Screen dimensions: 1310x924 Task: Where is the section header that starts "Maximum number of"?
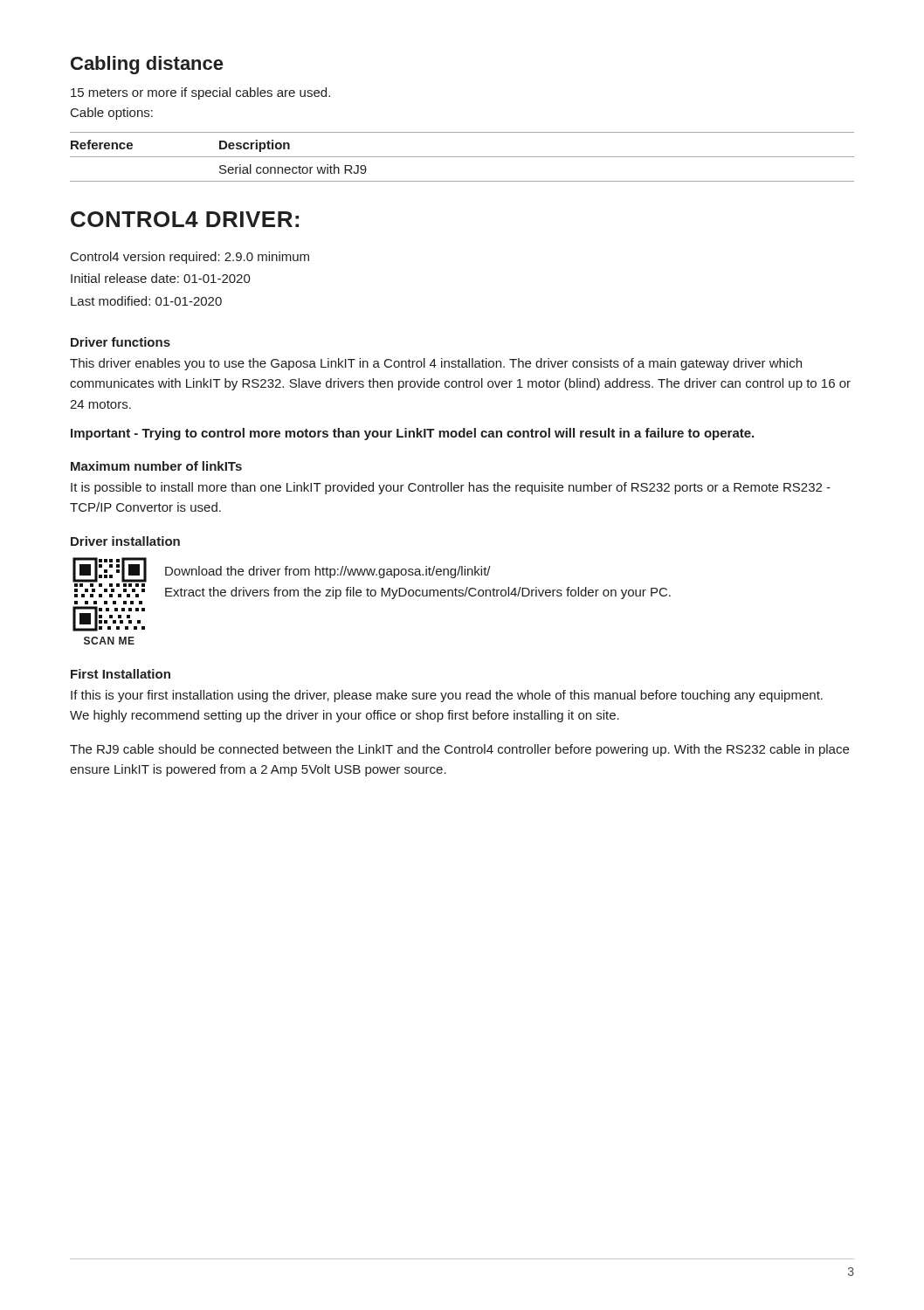[x=156, y=466]
